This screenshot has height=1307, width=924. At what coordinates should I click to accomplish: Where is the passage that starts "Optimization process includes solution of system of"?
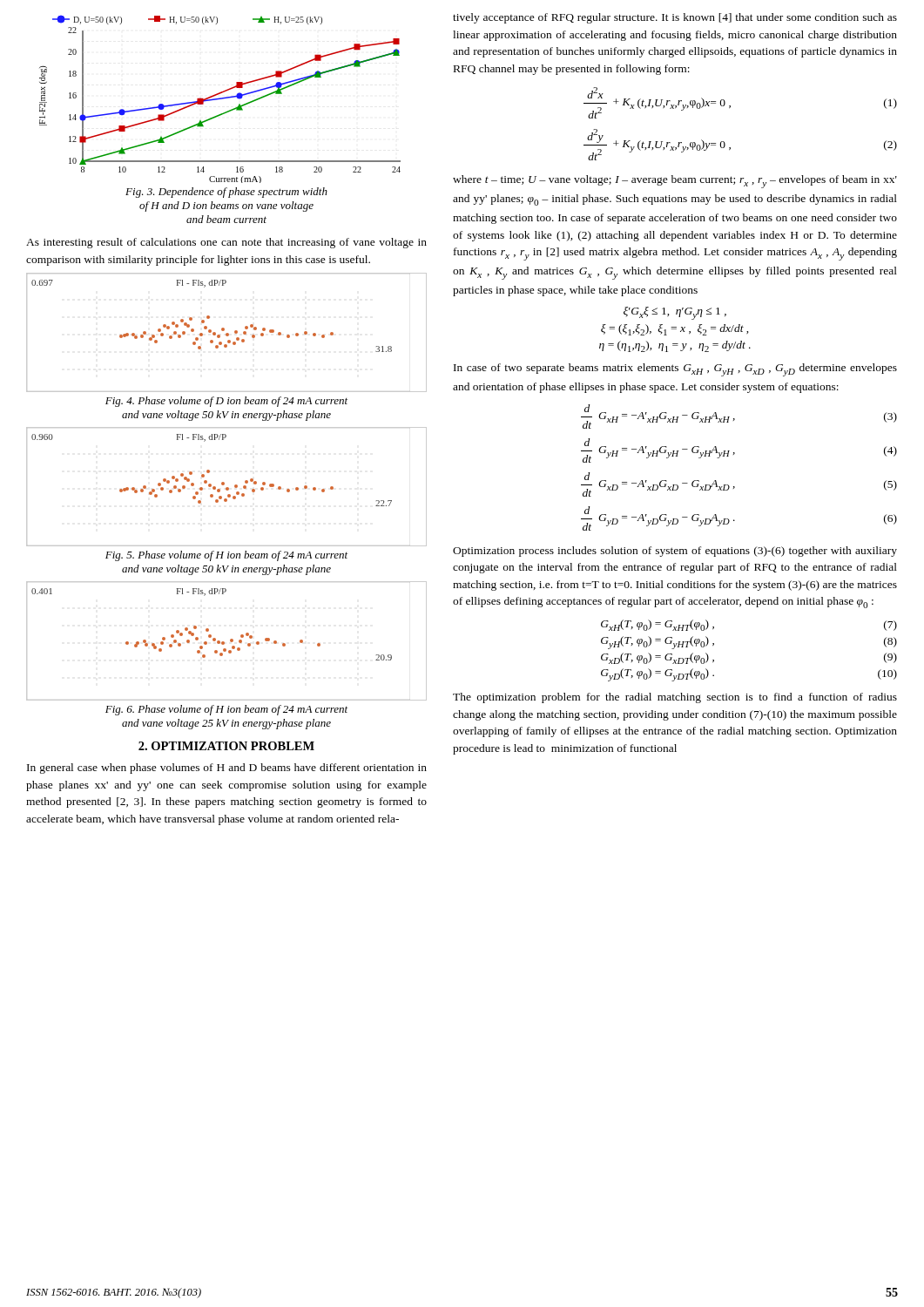(675, 577)
